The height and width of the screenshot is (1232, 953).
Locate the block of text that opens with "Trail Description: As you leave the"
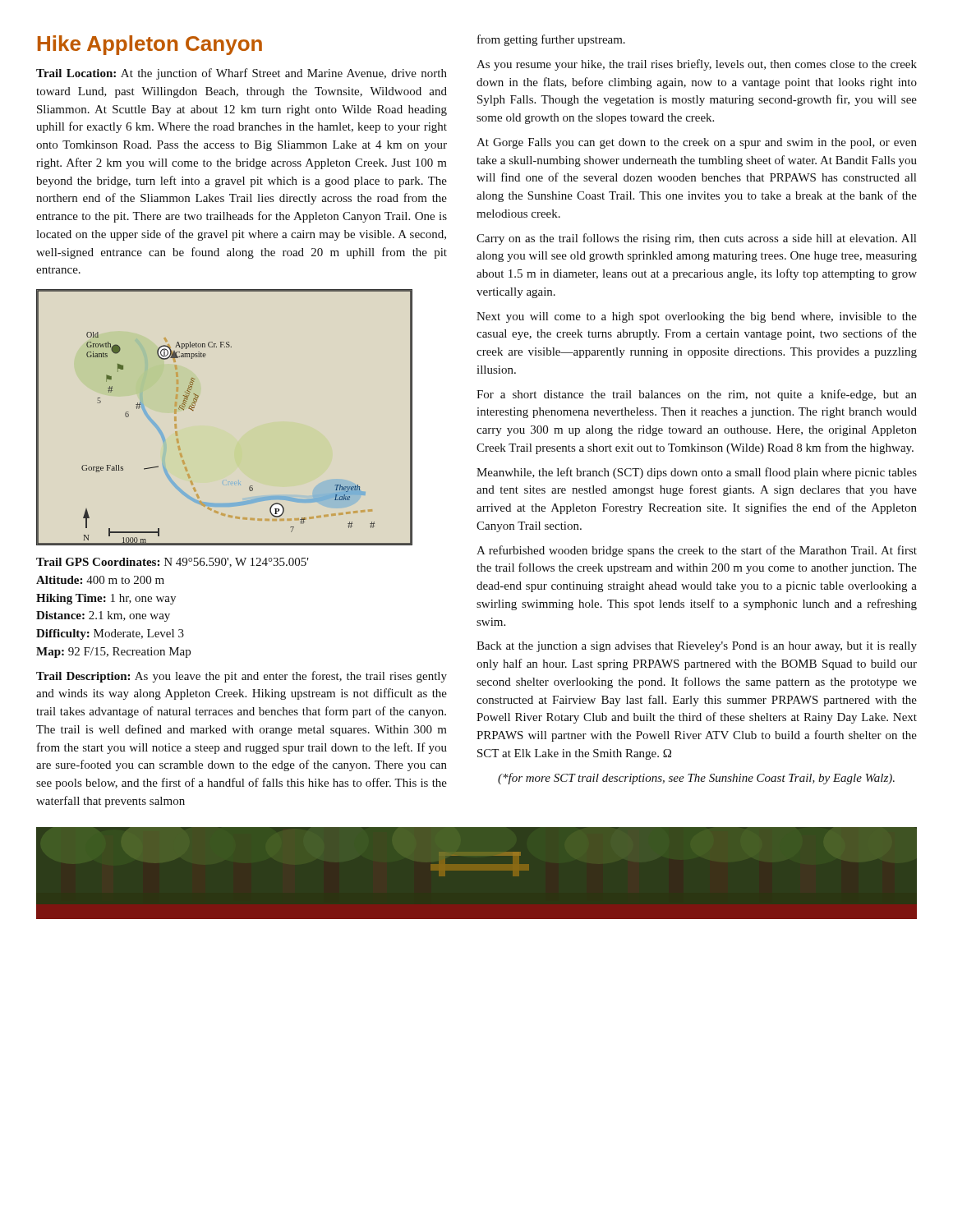click(242, 739)
